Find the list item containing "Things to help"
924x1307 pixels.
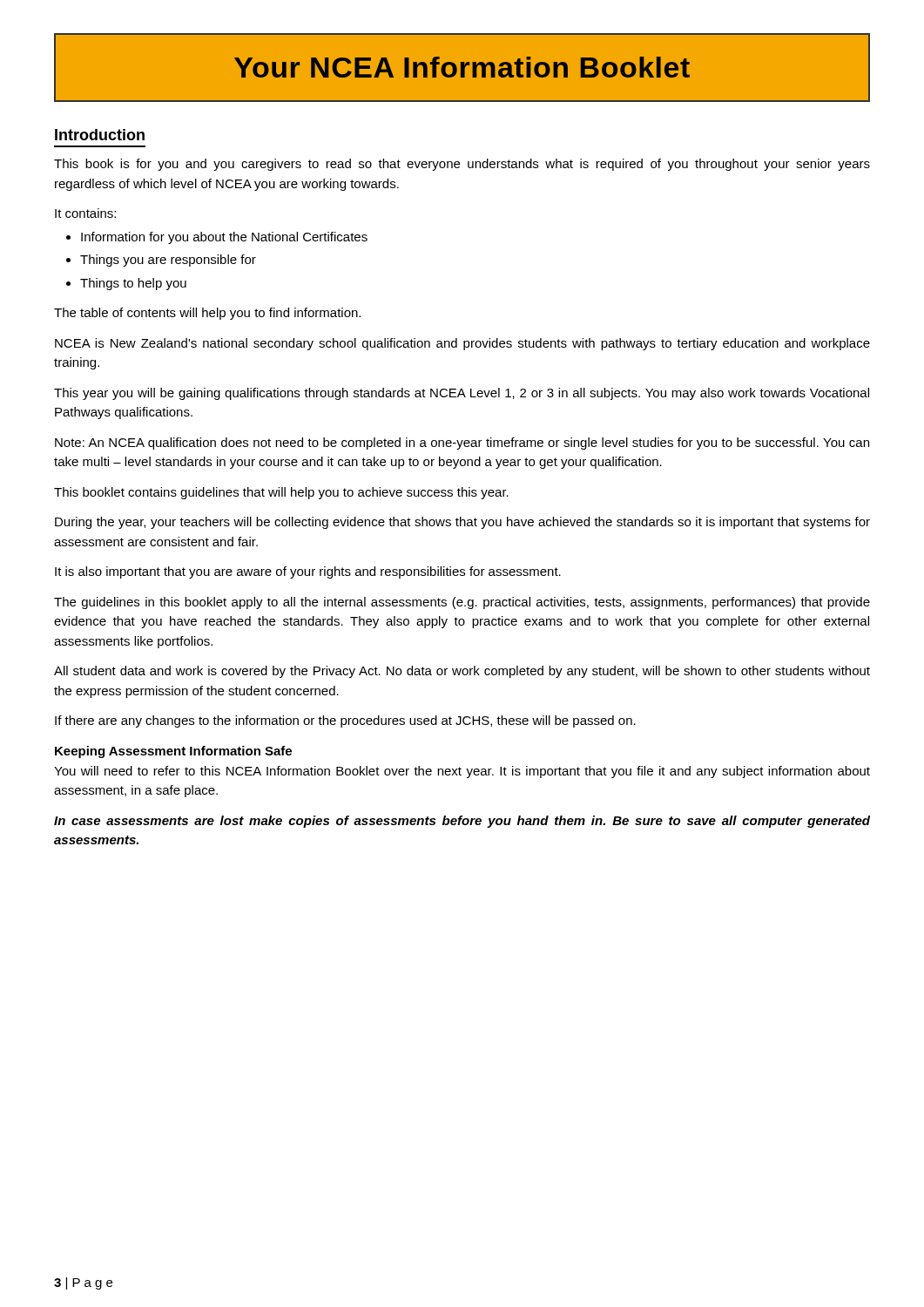(x=133, y=282)
